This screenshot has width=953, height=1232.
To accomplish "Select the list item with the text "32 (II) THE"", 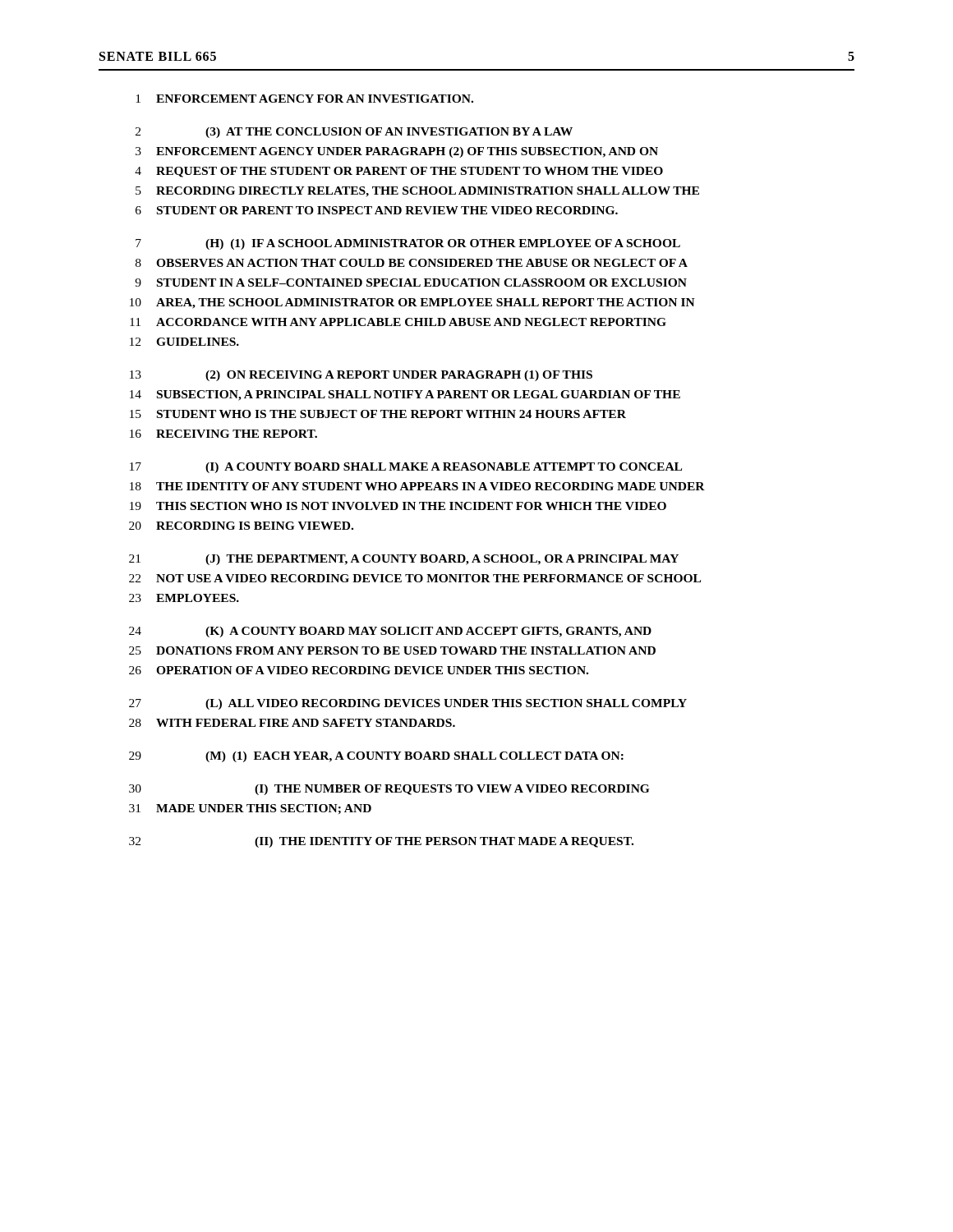I will click(476, 841).
